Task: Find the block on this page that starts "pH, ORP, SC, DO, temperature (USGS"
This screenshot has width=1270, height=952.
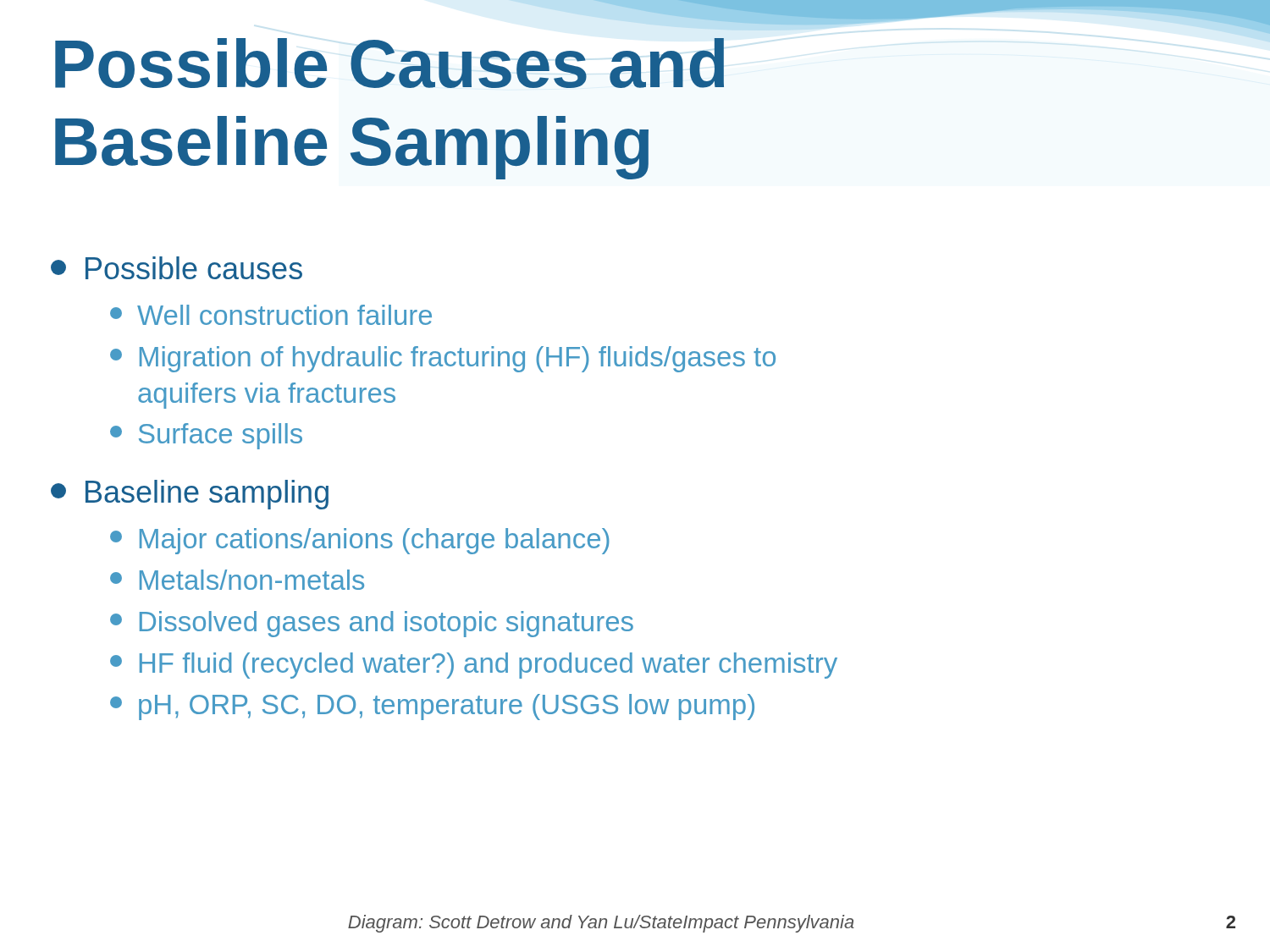Action: point(665,705)
